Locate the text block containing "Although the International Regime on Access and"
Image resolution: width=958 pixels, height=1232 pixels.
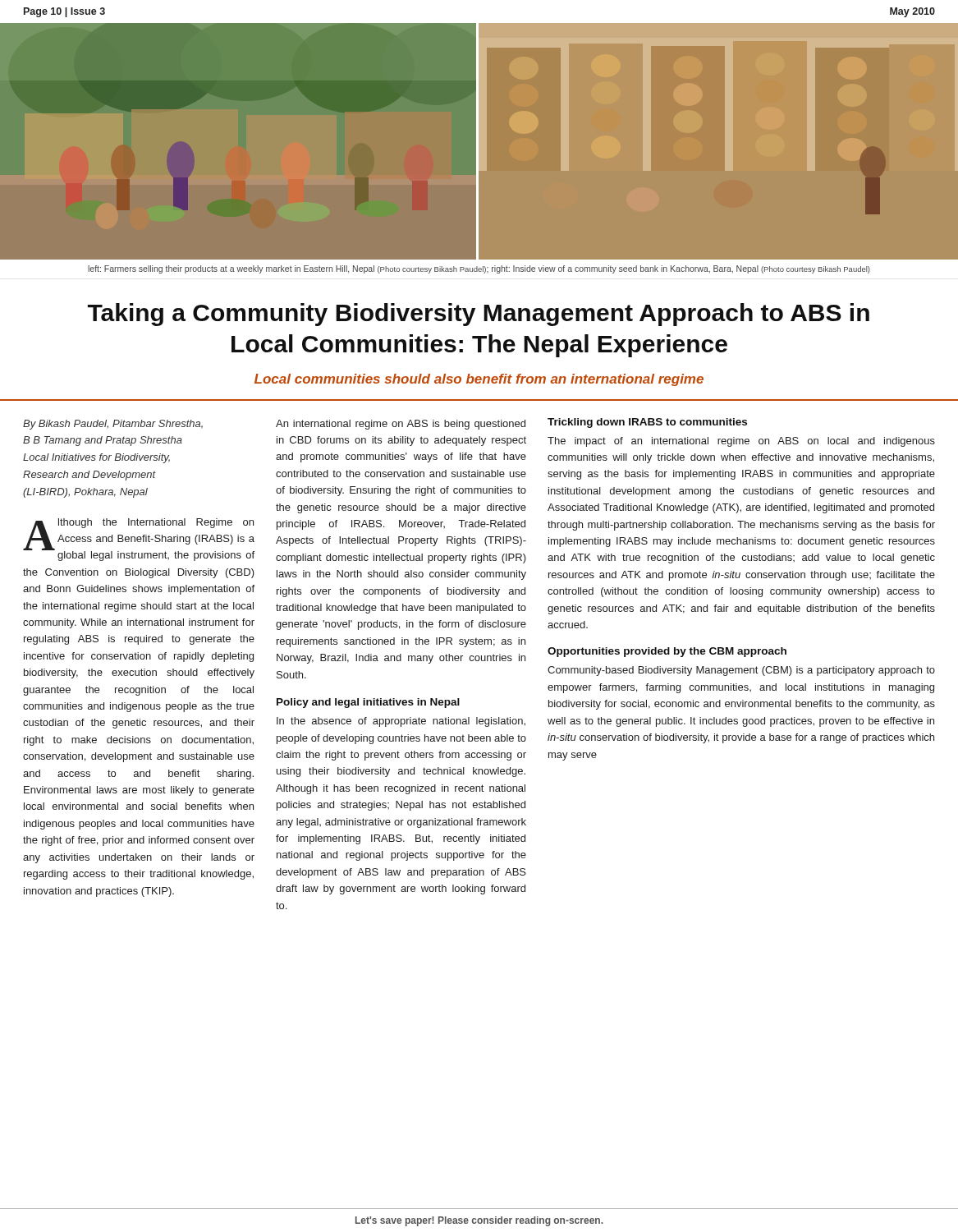coord(139,705)
